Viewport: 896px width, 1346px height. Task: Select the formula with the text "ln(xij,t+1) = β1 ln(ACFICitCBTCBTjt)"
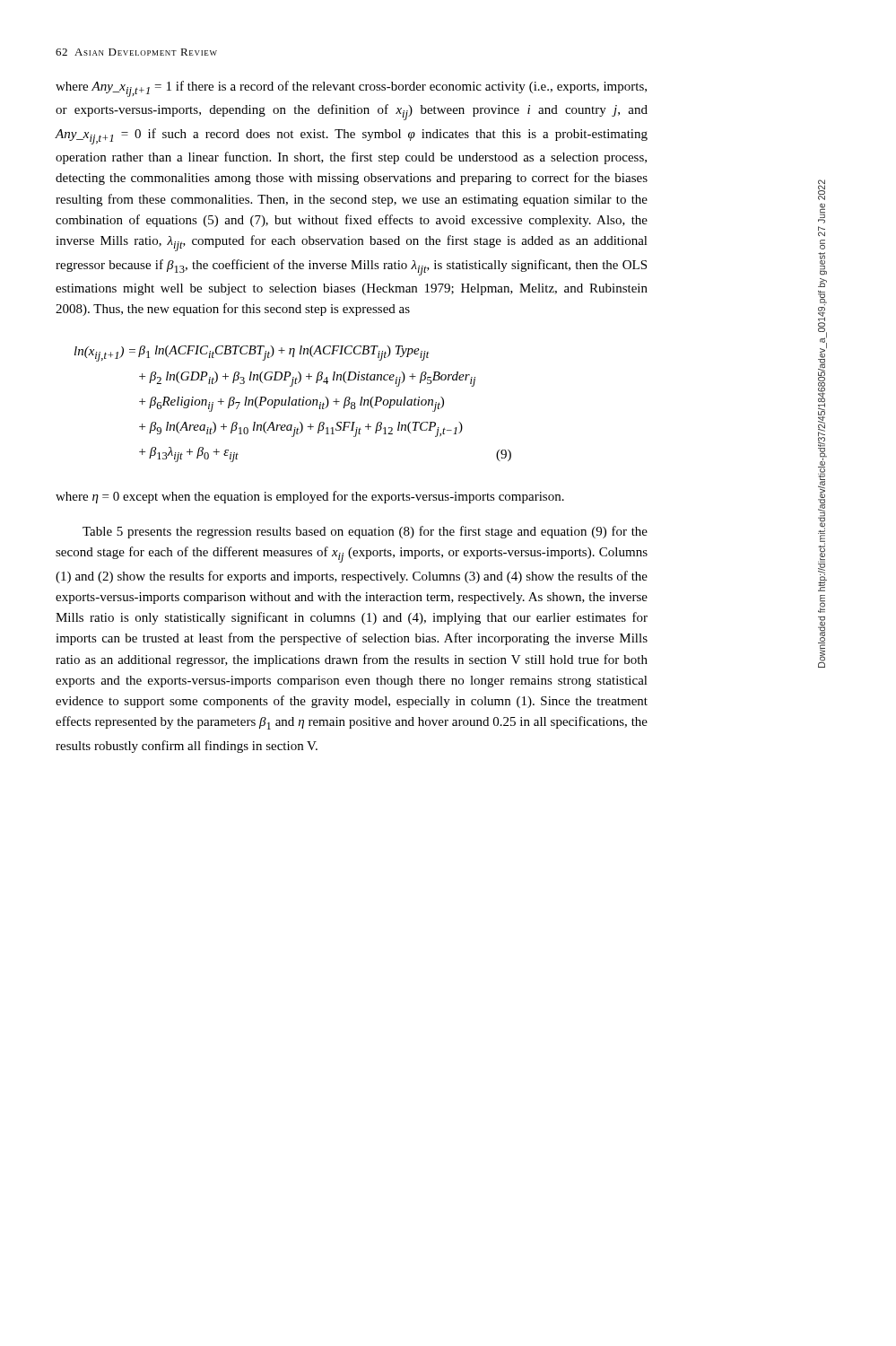pos(356,403)
